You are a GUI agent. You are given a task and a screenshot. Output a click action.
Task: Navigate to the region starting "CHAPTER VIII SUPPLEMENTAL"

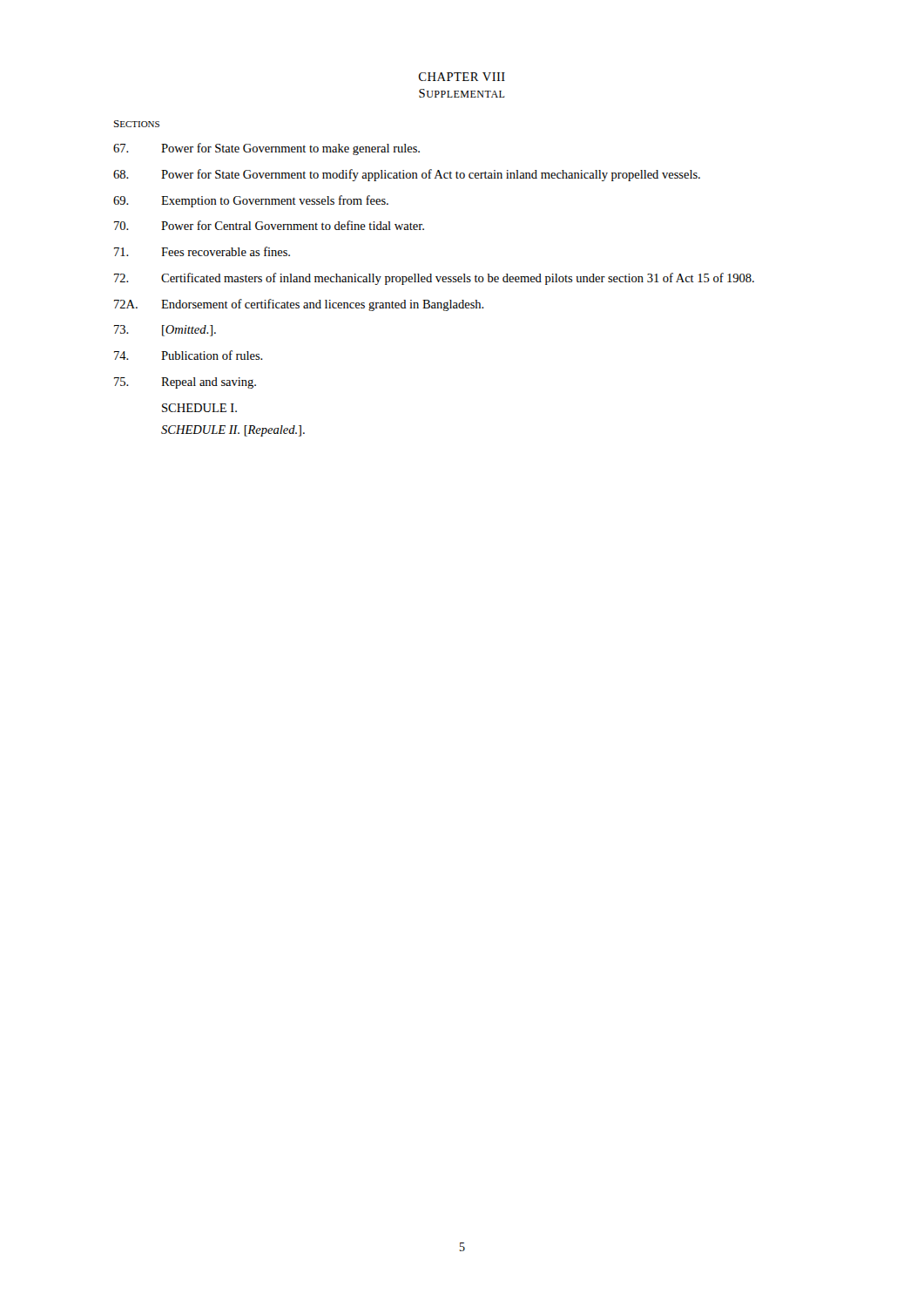pyautogui.click(x=462, y=85)
